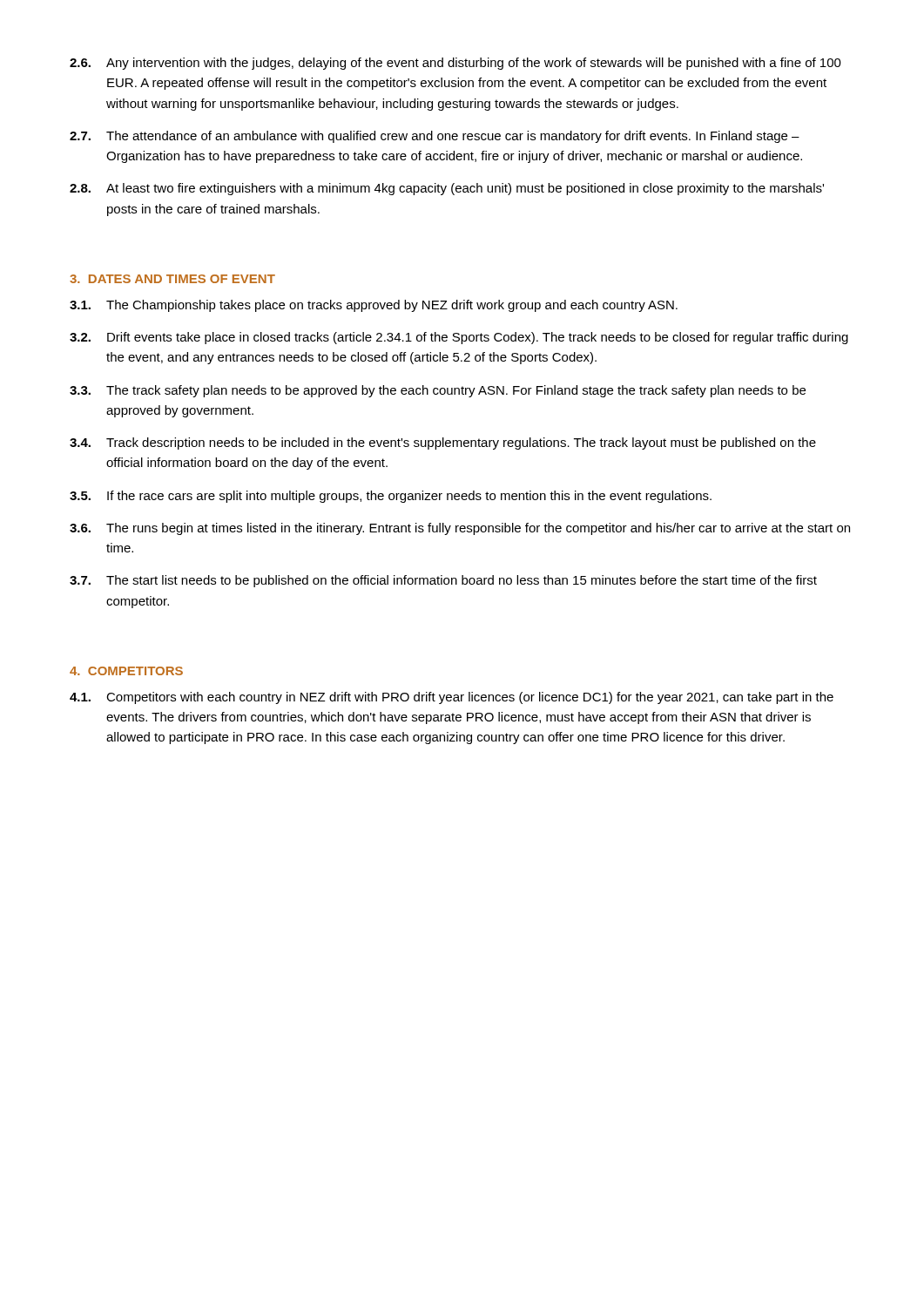This screenshot has width=924, height=1307.
Task: Click on the list item that reads "4.1. Competitors with each country in"
Action: point(462,717)
